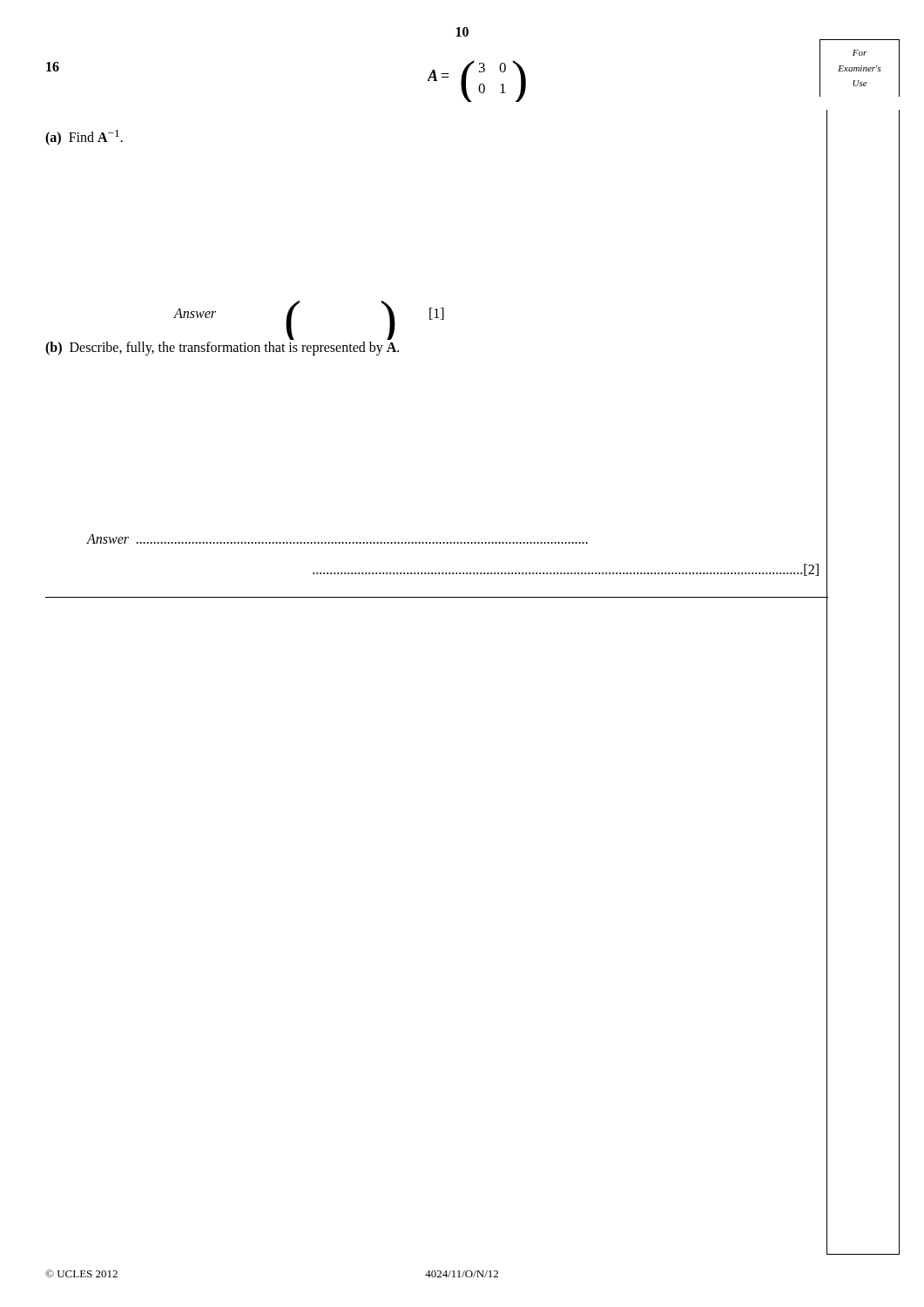
Task: Point to the formula beginning "A = ( 3"
Action: (479, 75)
